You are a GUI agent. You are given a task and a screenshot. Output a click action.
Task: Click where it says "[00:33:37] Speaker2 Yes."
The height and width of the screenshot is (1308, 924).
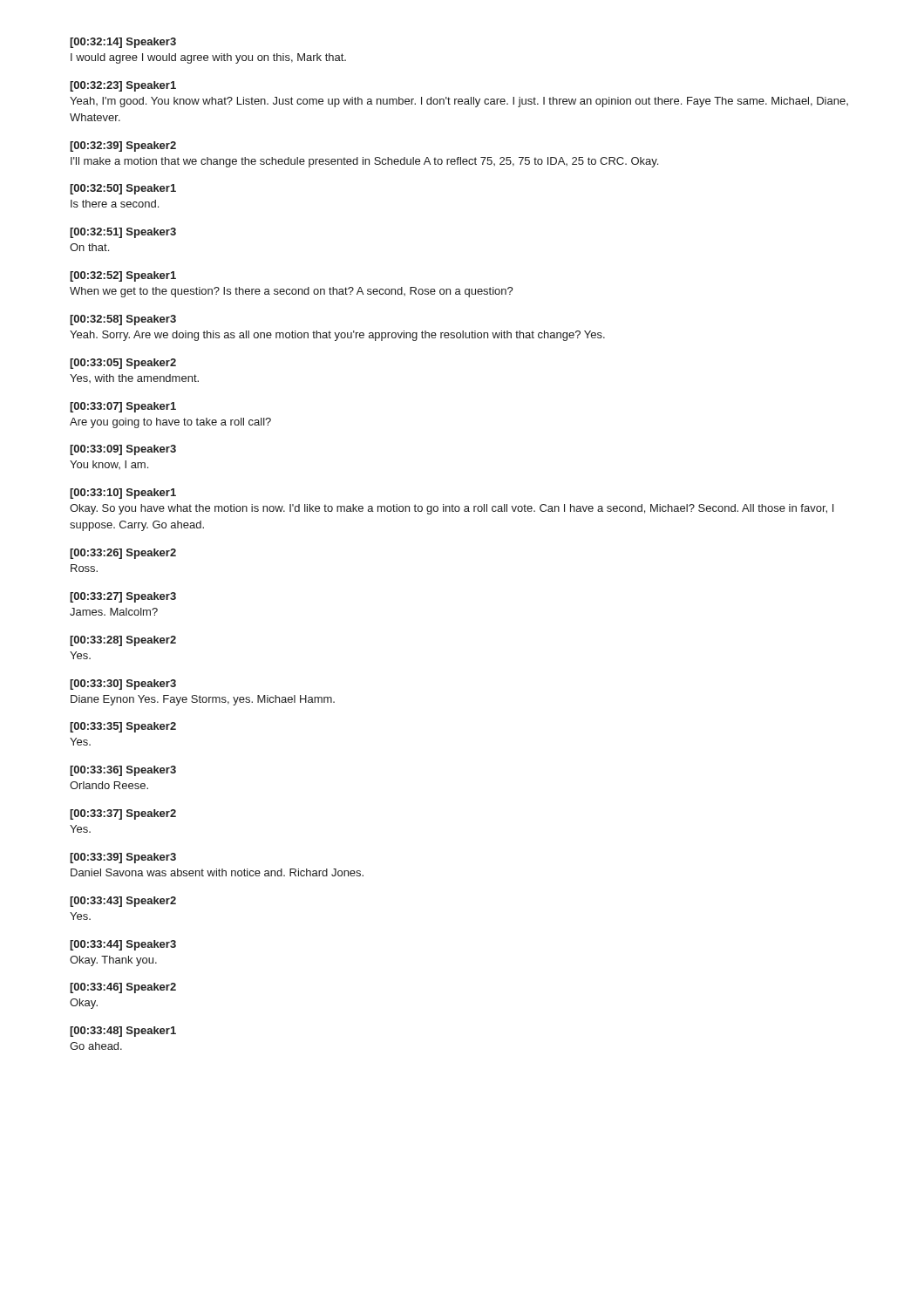tap(123, 814)
